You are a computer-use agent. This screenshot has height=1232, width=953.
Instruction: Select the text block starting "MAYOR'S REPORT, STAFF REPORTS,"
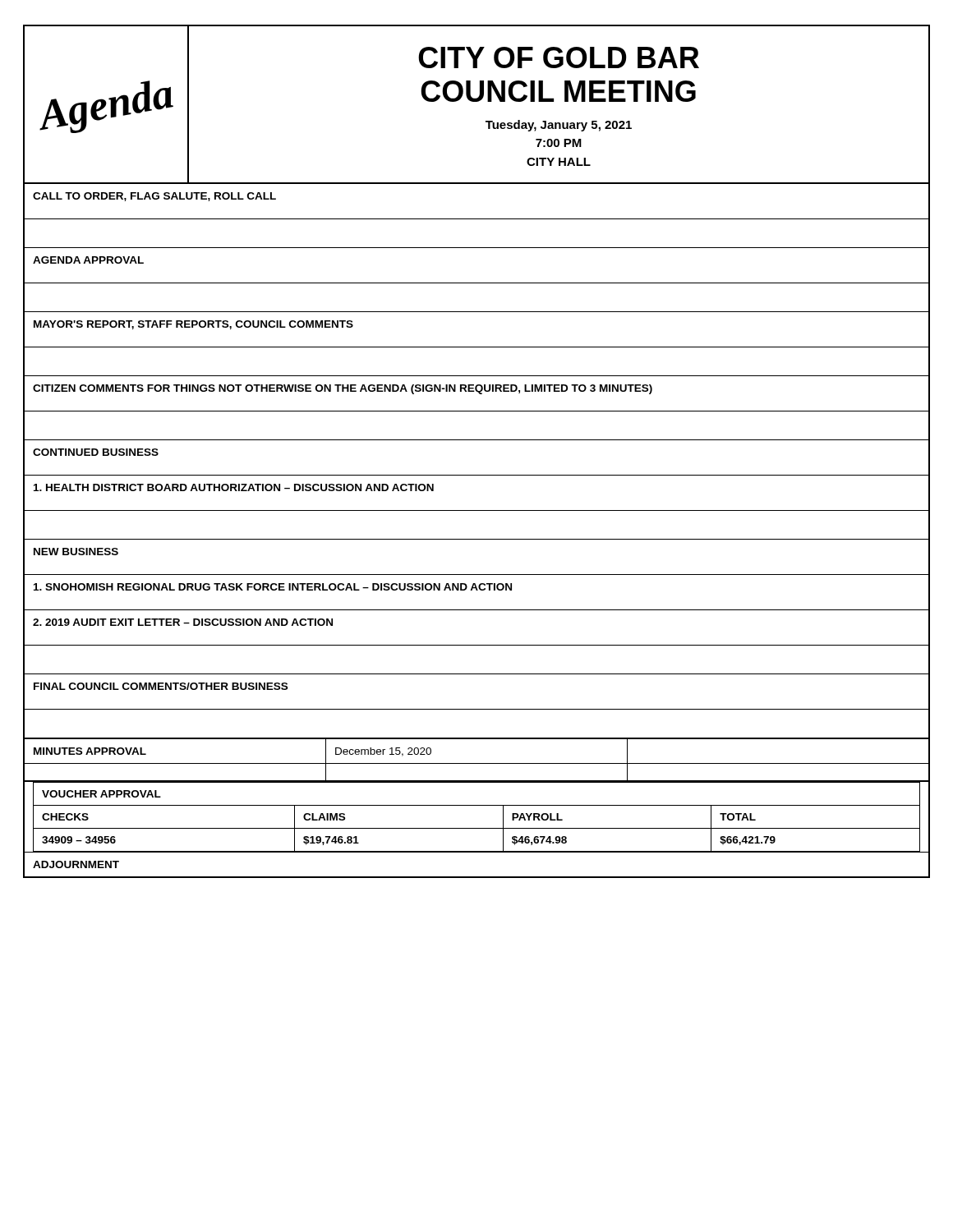point(193,324)
